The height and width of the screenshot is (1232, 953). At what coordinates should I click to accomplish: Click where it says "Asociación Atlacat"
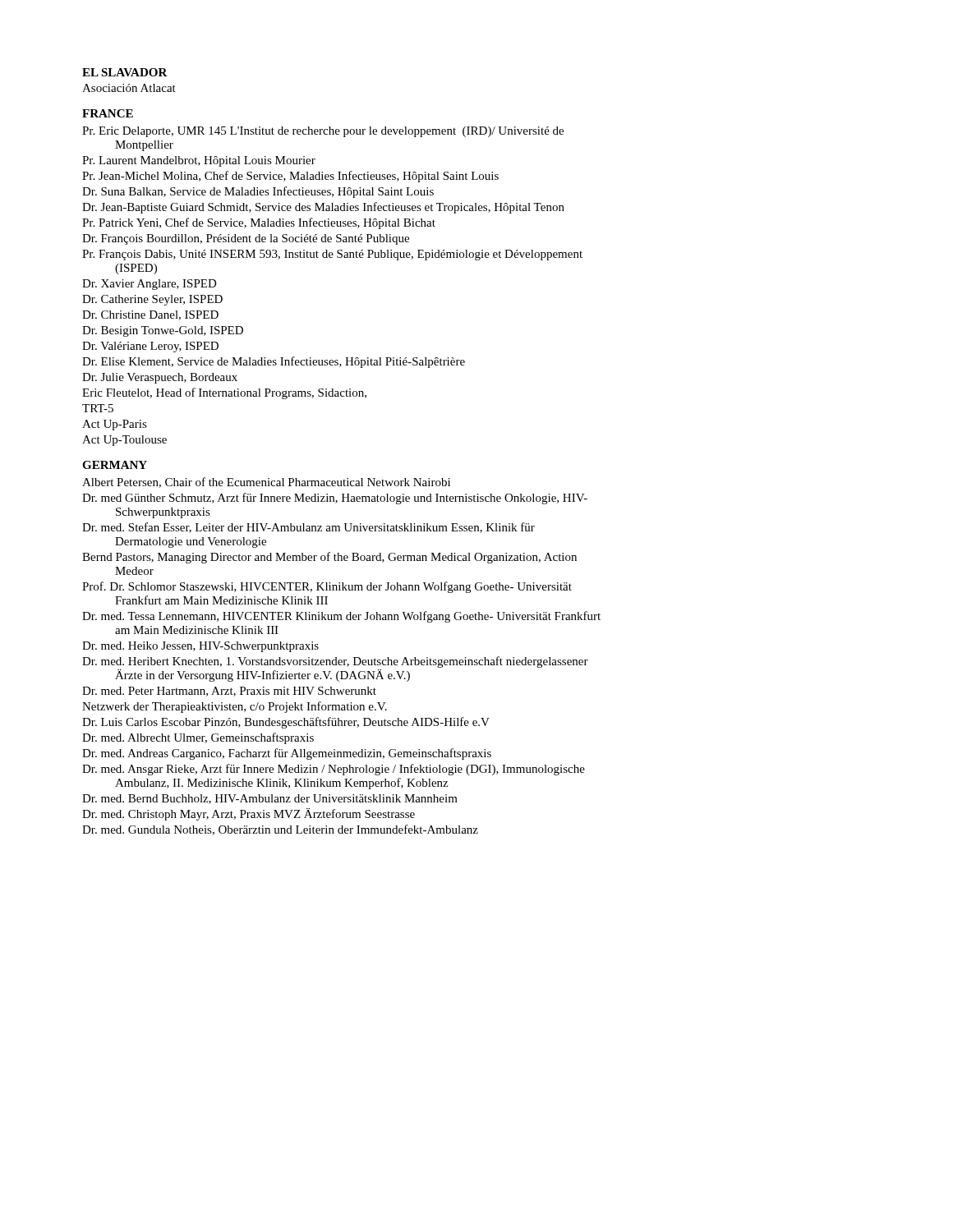pyautogui.click(x=129, y=88)
